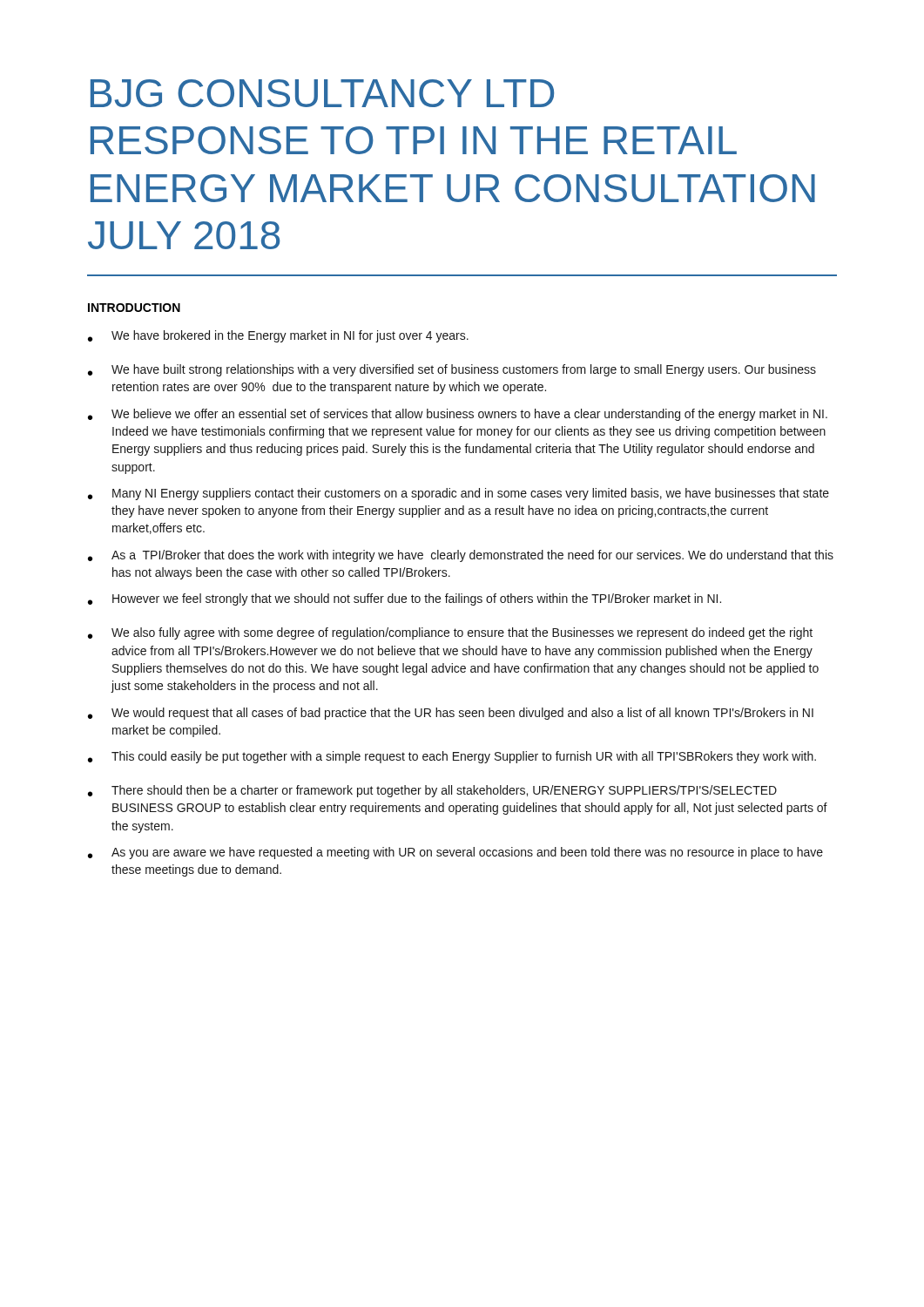Select the list item that reads "• We have brokered in the"
Image resolution: width=924 pixels, height=1307 pixels.
(x=462, y=339)
